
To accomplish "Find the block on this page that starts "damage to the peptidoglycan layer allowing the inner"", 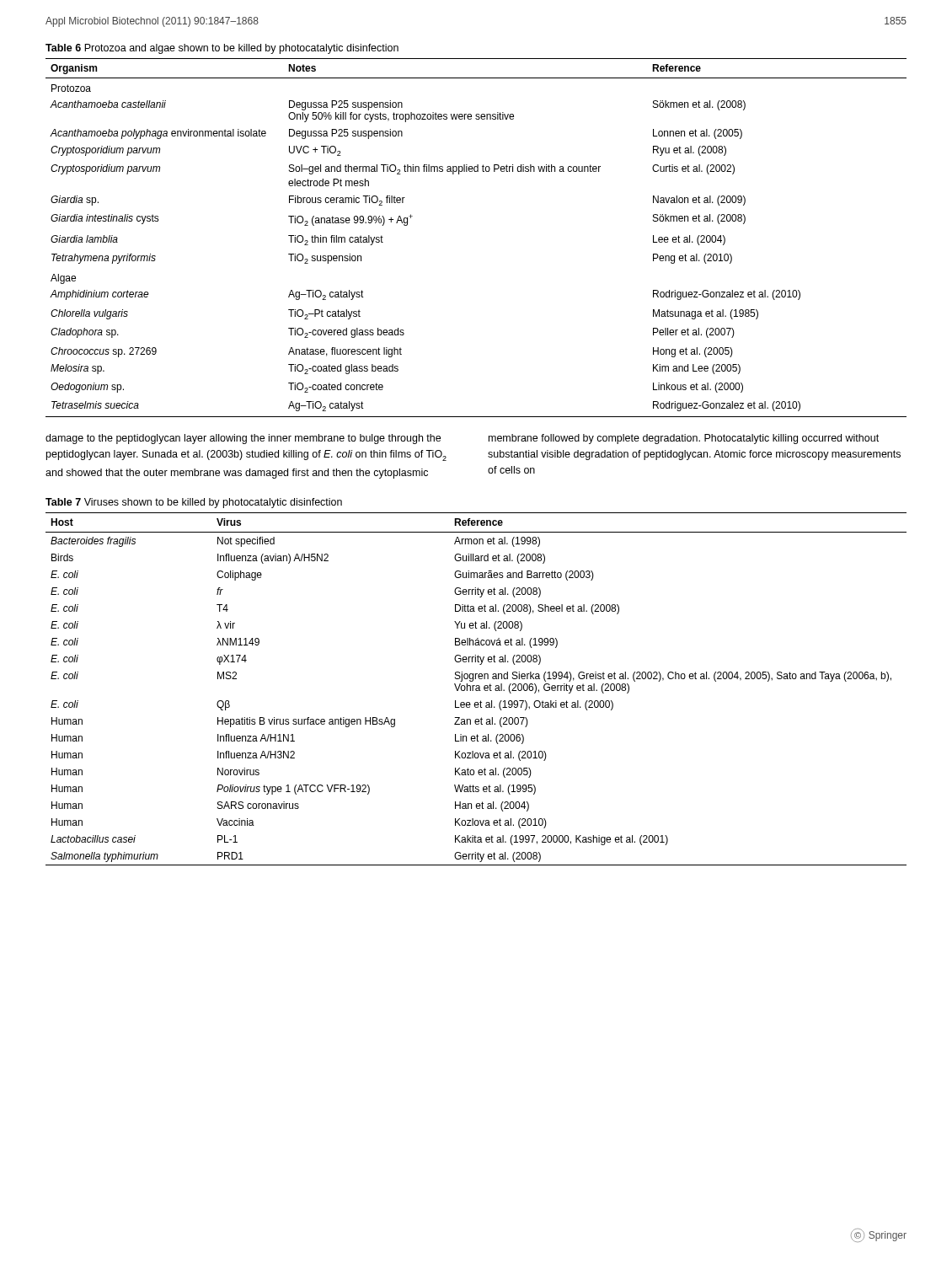I will tap(243, 439).
